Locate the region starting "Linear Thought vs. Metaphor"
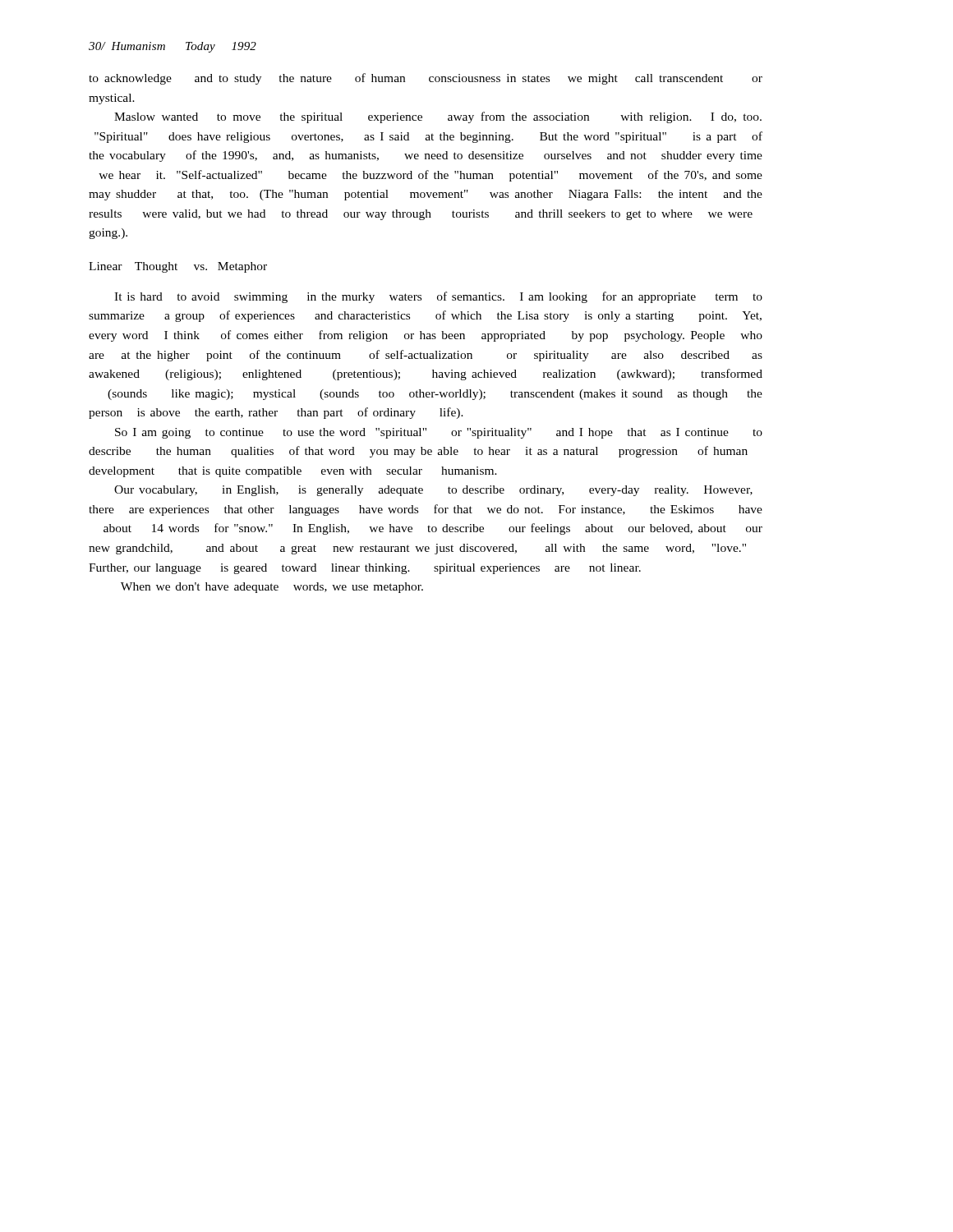The height and width of the screenshot is (1232, 953). coord(178,266)
